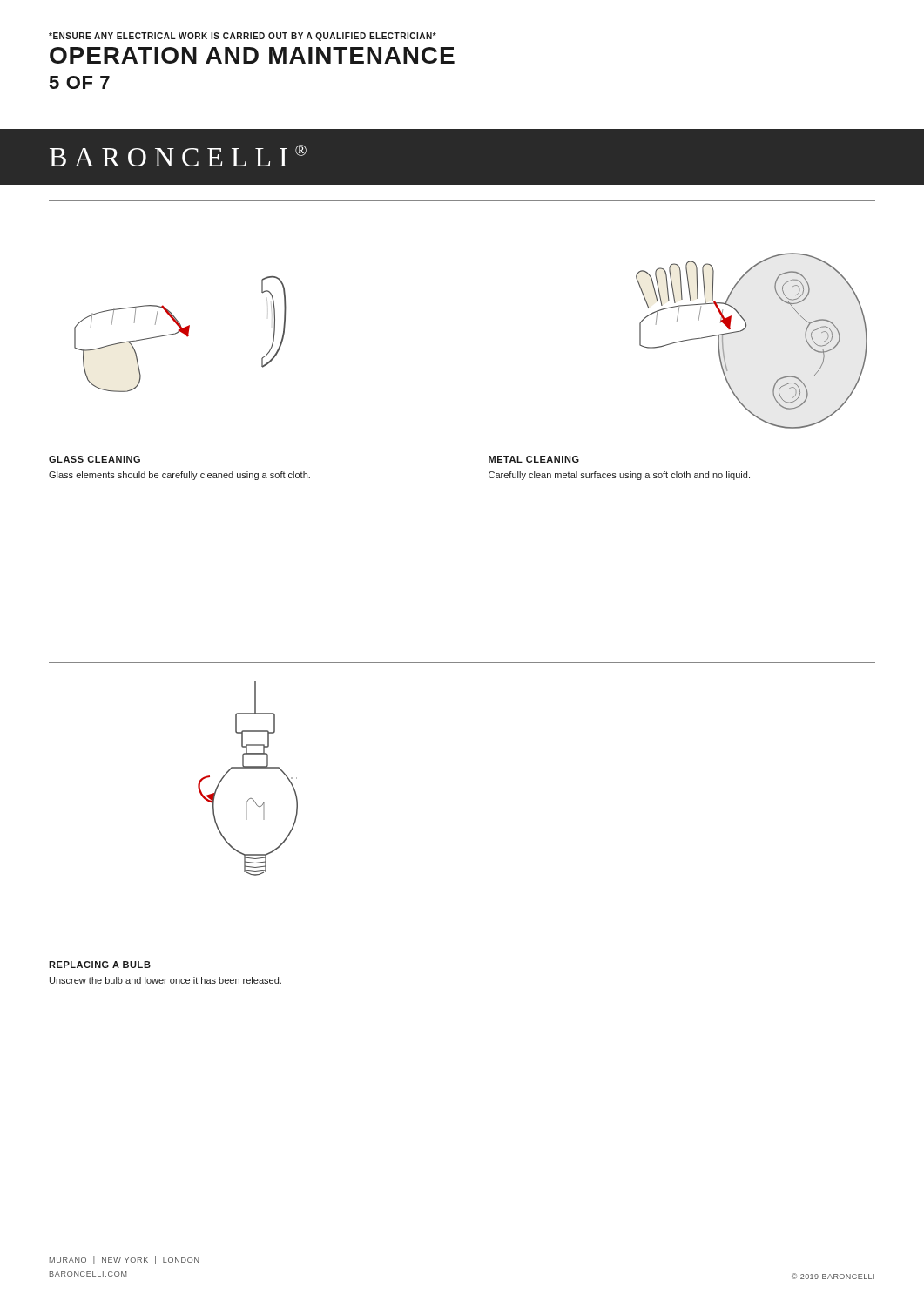The width and height of the screenshot is (924, 1307).
Task: Point to "REPLACING A BULB"
Action: pos(100,965)
